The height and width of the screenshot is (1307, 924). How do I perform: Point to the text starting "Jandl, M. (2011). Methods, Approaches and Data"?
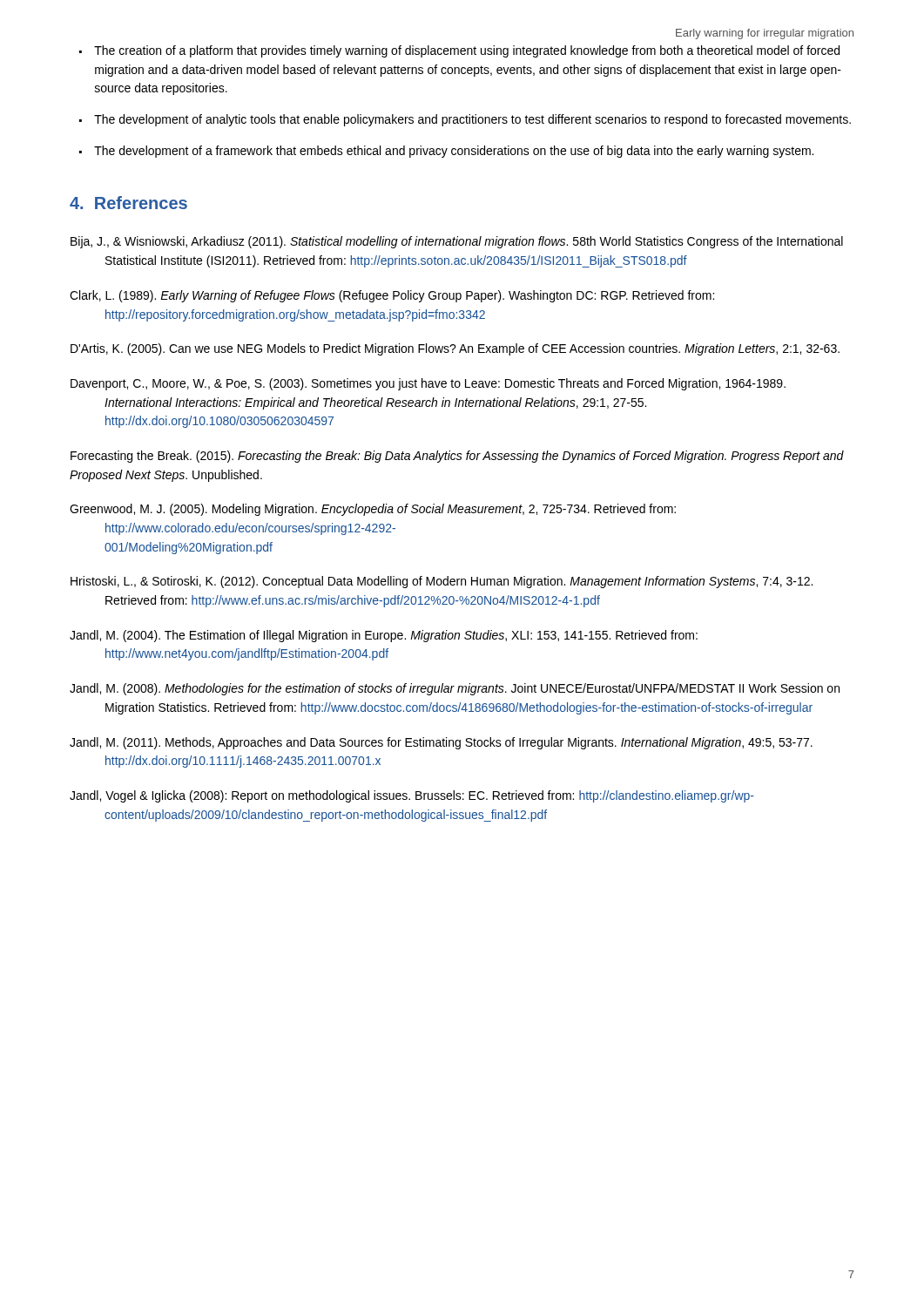click(x=441, y=751)
